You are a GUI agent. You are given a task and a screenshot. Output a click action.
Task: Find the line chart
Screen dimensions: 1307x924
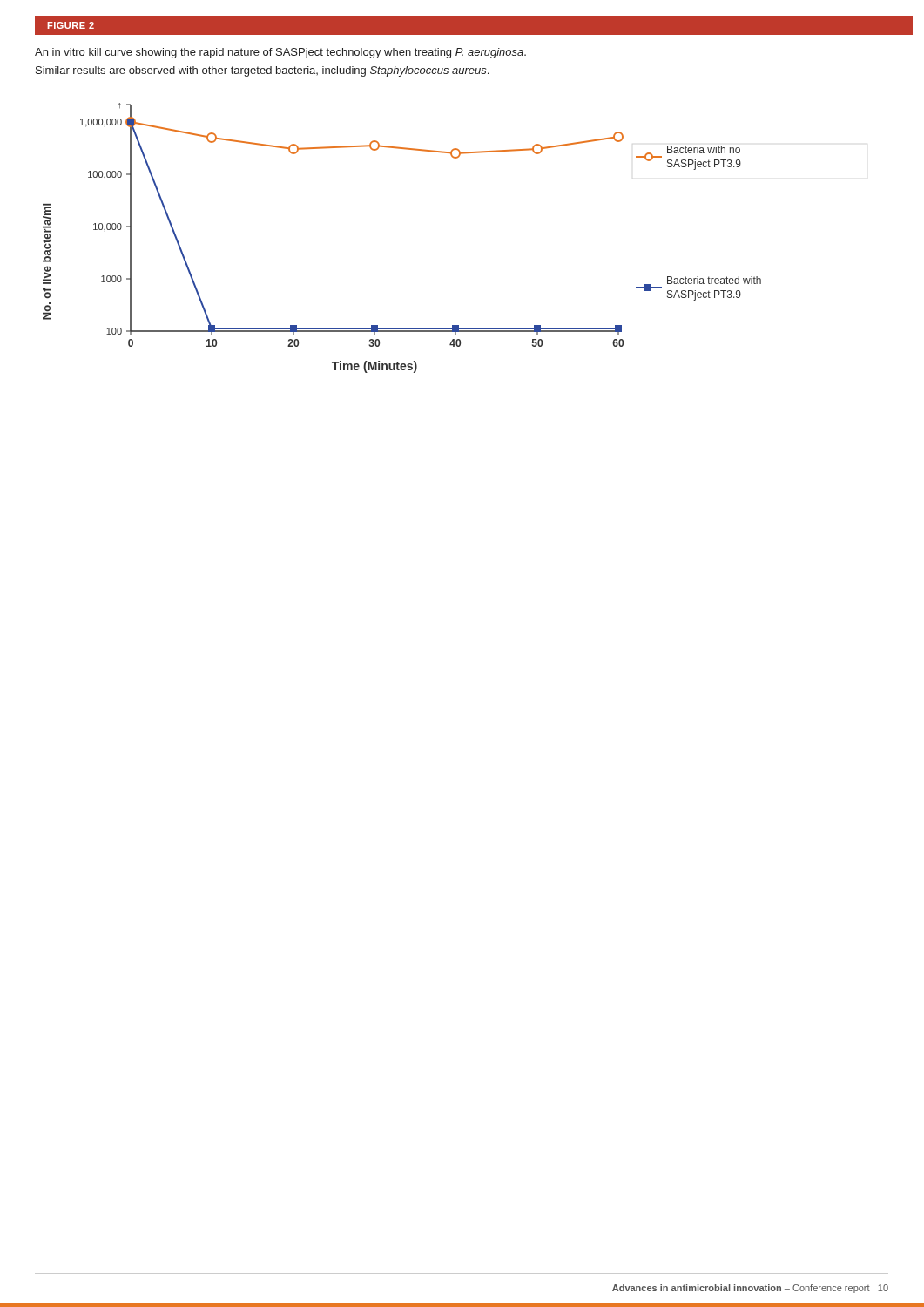tap(462, 235)
